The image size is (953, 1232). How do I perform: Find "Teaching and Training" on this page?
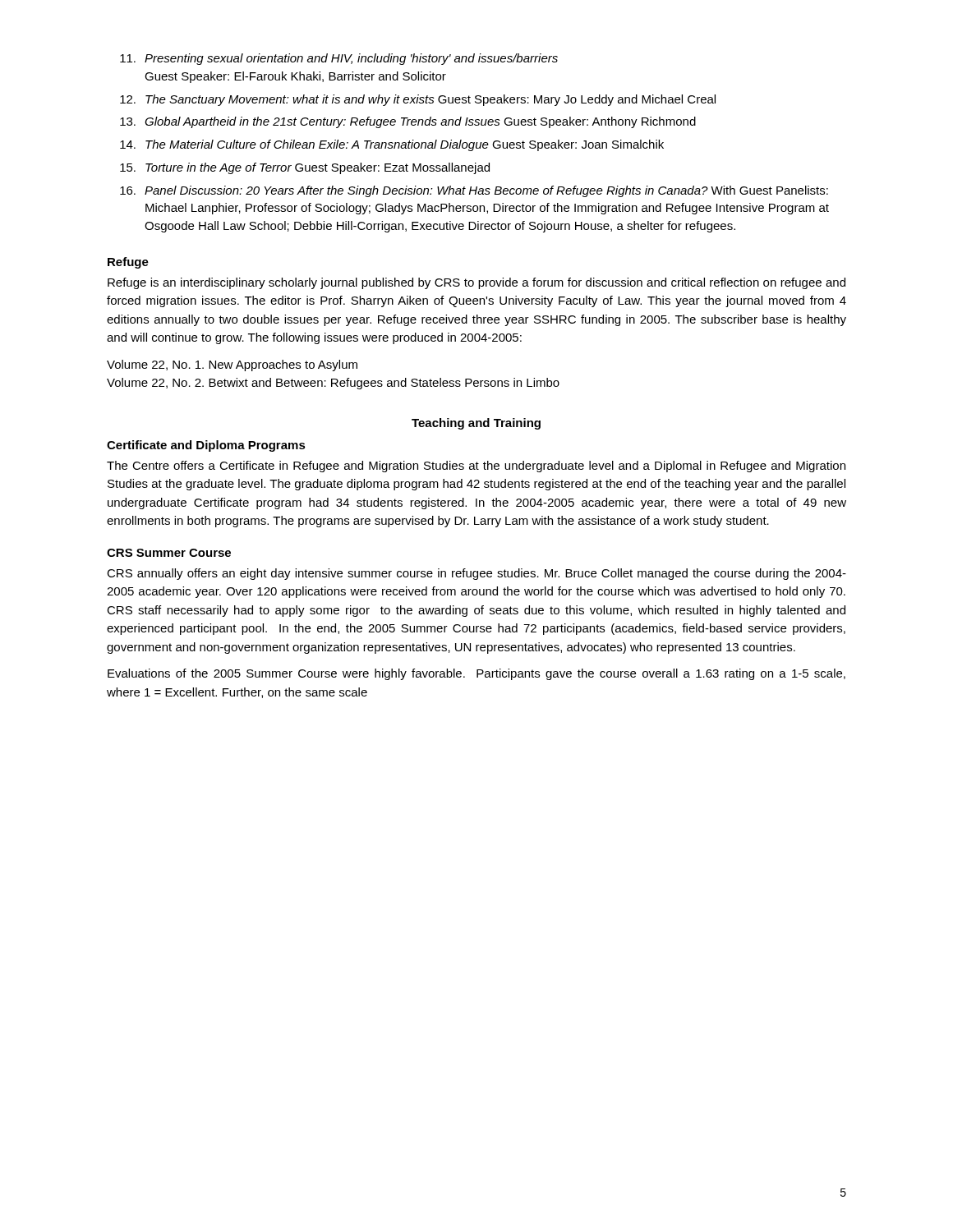coord(476,422)
